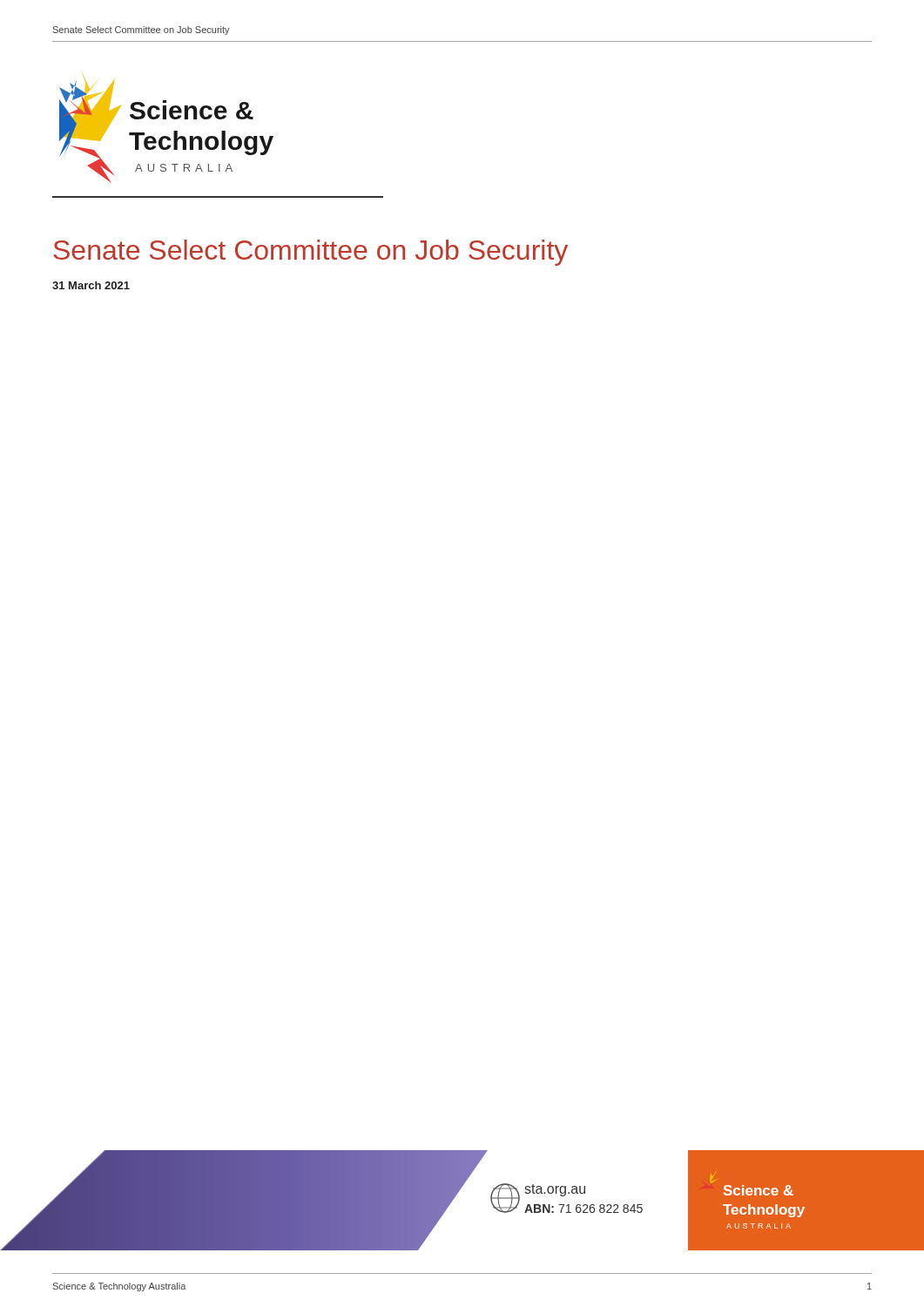Locate the text "31 March 2021"
Screen dimensions: 1307x924
click(91, 285)
